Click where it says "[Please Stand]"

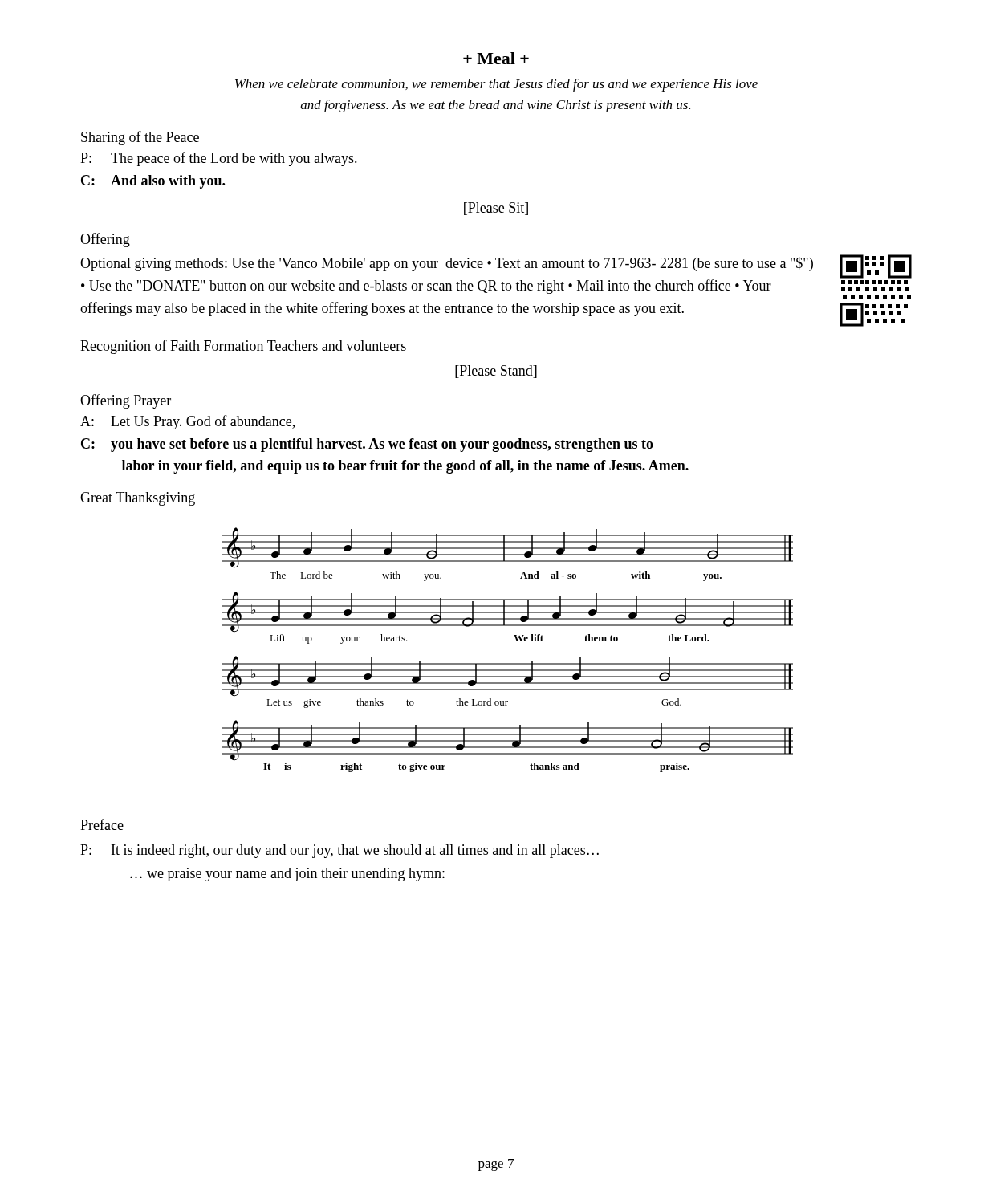pos(496,371)
